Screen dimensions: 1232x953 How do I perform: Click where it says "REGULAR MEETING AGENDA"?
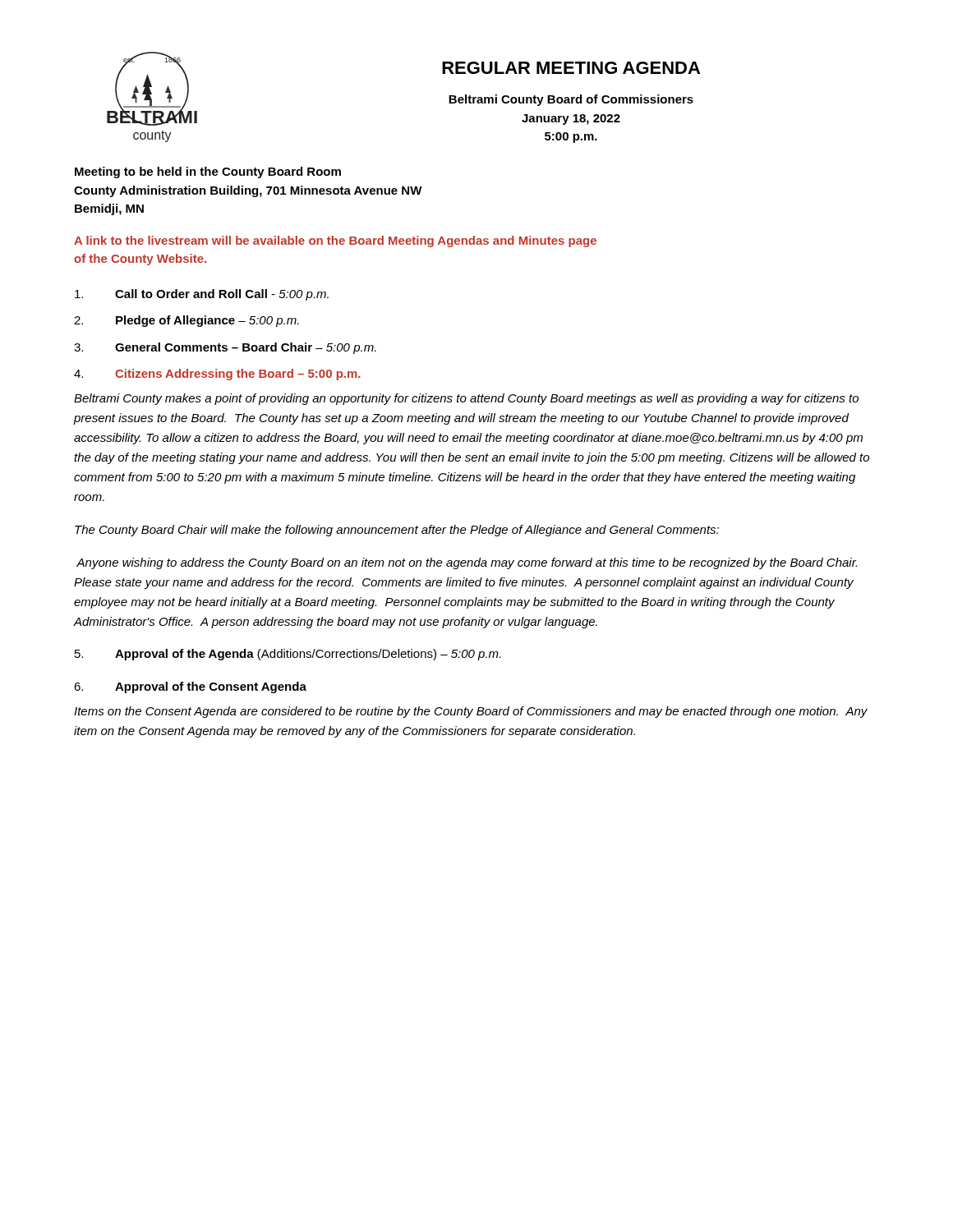click(x=571, y=68)
